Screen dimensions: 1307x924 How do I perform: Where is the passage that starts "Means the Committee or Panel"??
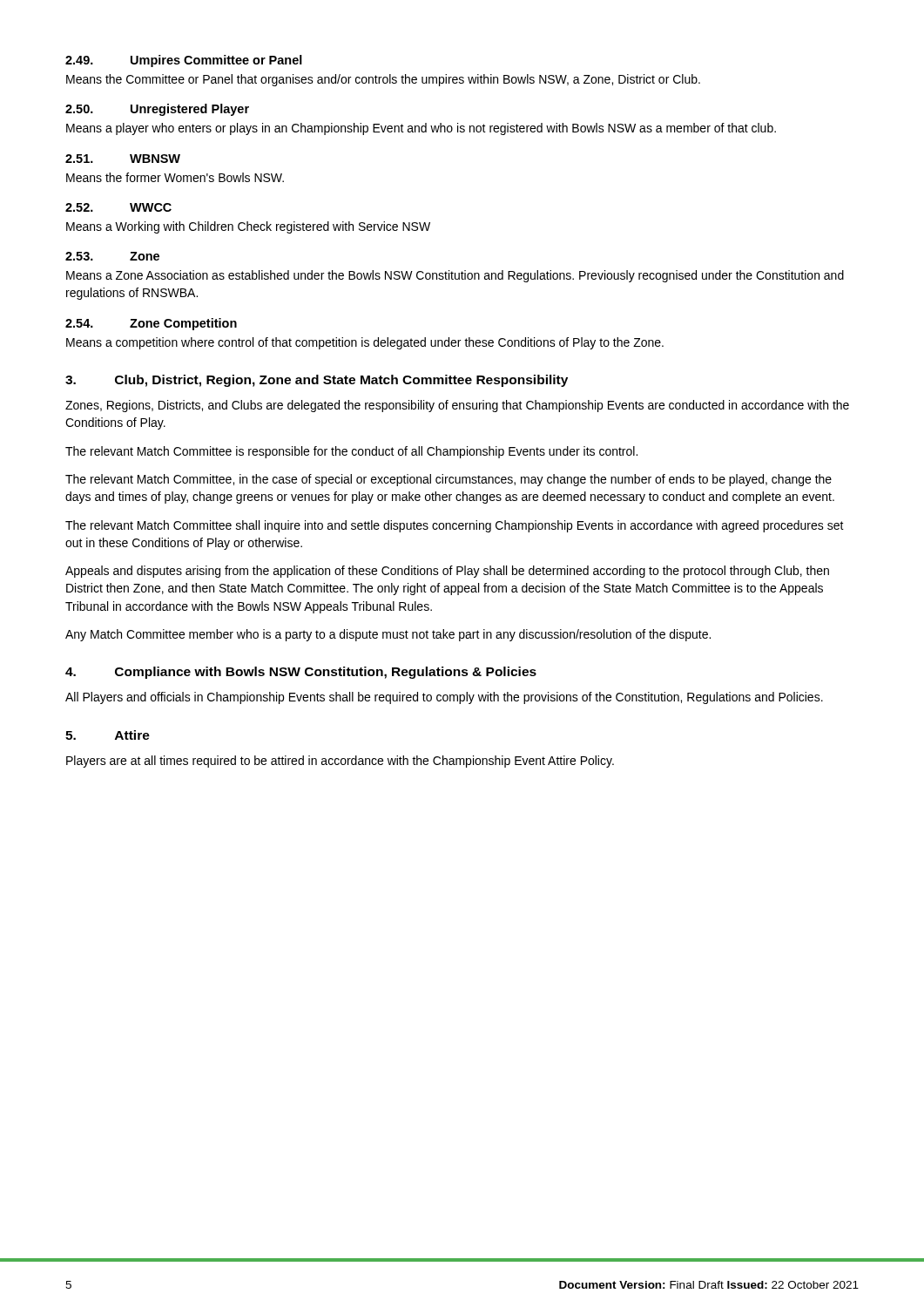click(383, 79)
